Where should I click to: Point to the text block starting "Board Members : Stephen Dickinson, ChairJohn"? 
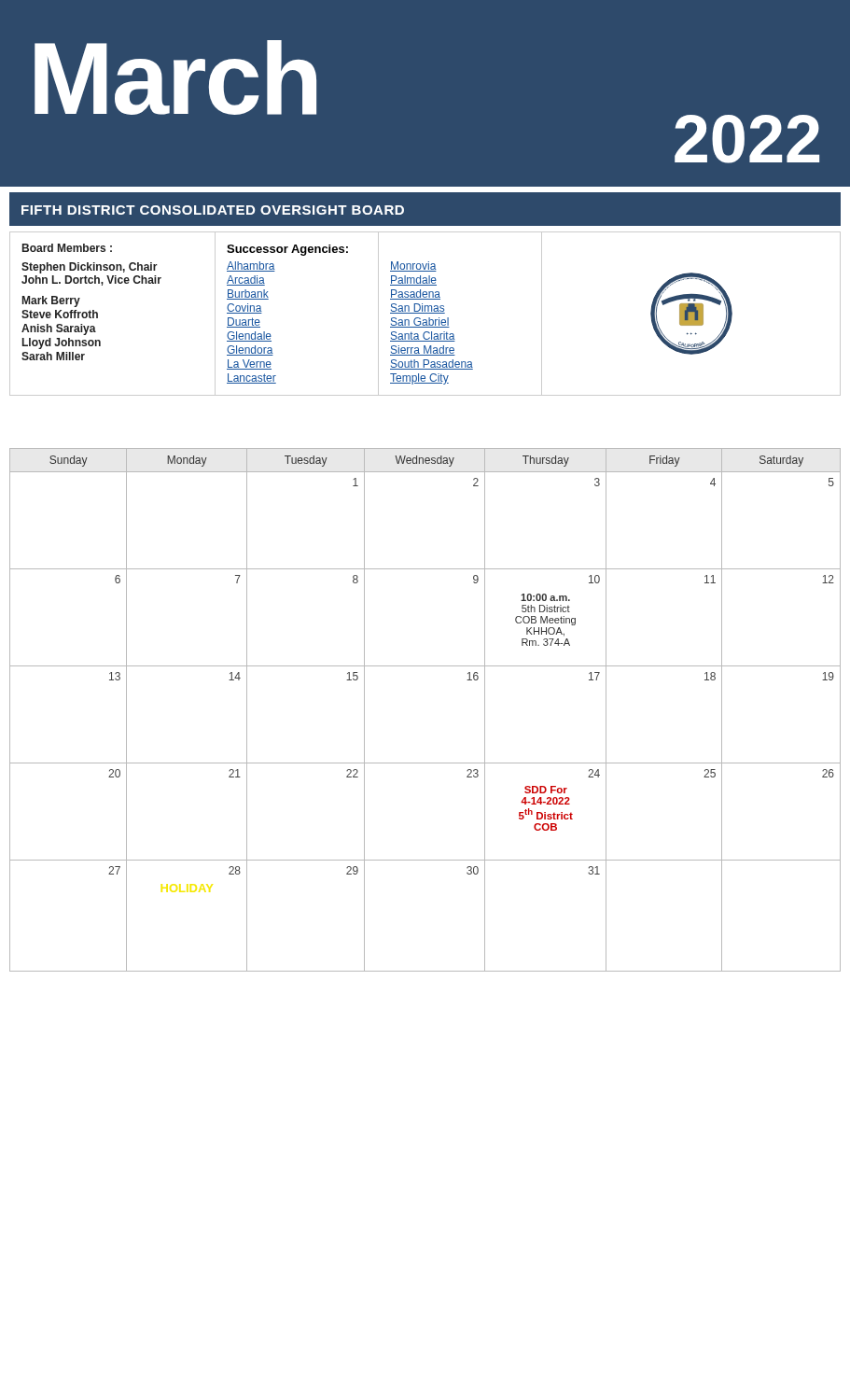coord(67,248)
